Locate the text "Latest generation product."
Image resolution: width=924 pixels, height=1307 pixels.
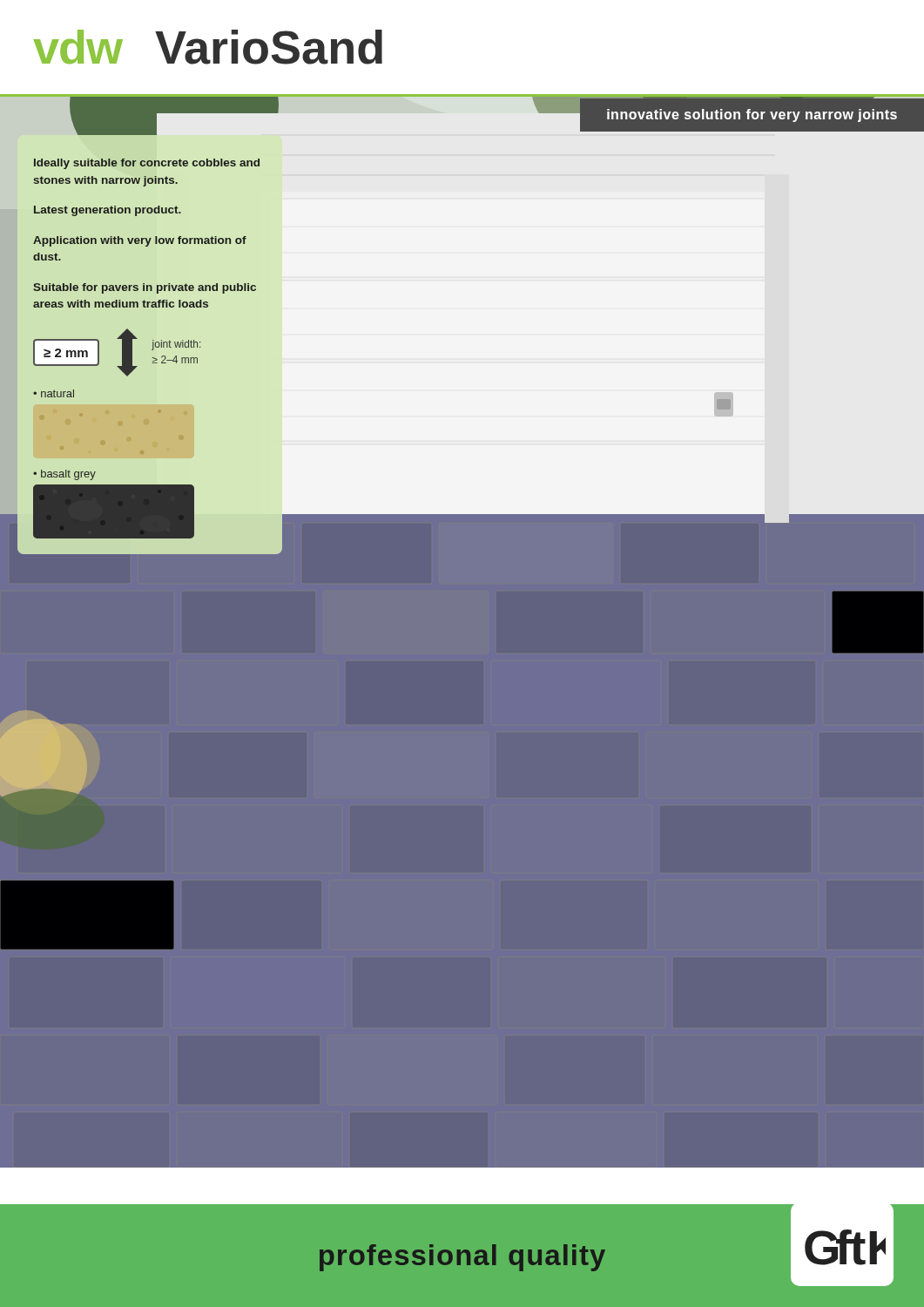click(107, 210)
